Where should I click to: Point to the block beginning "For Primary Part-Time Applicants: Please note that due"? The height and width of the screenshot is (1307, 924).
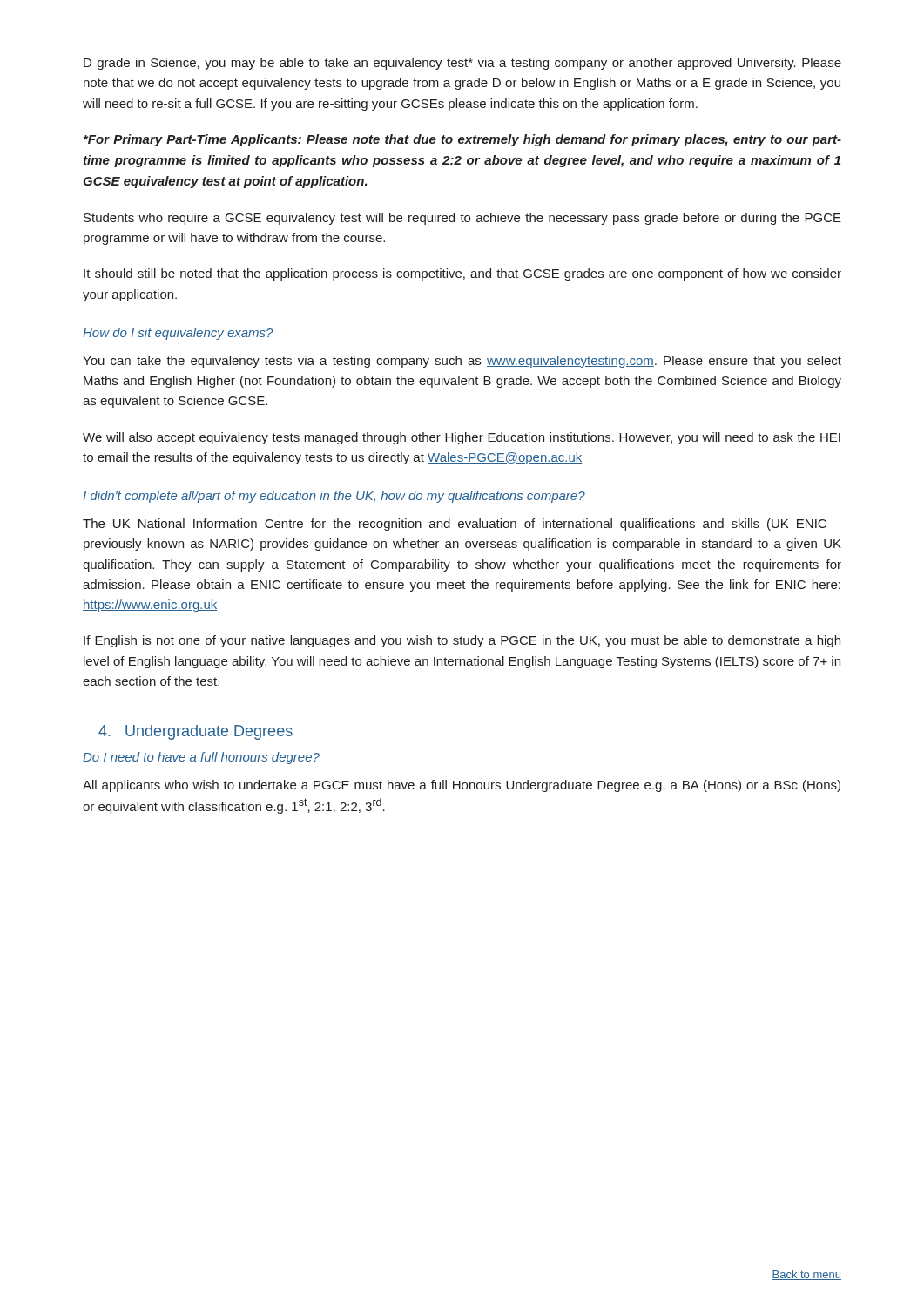pos(462,160)
